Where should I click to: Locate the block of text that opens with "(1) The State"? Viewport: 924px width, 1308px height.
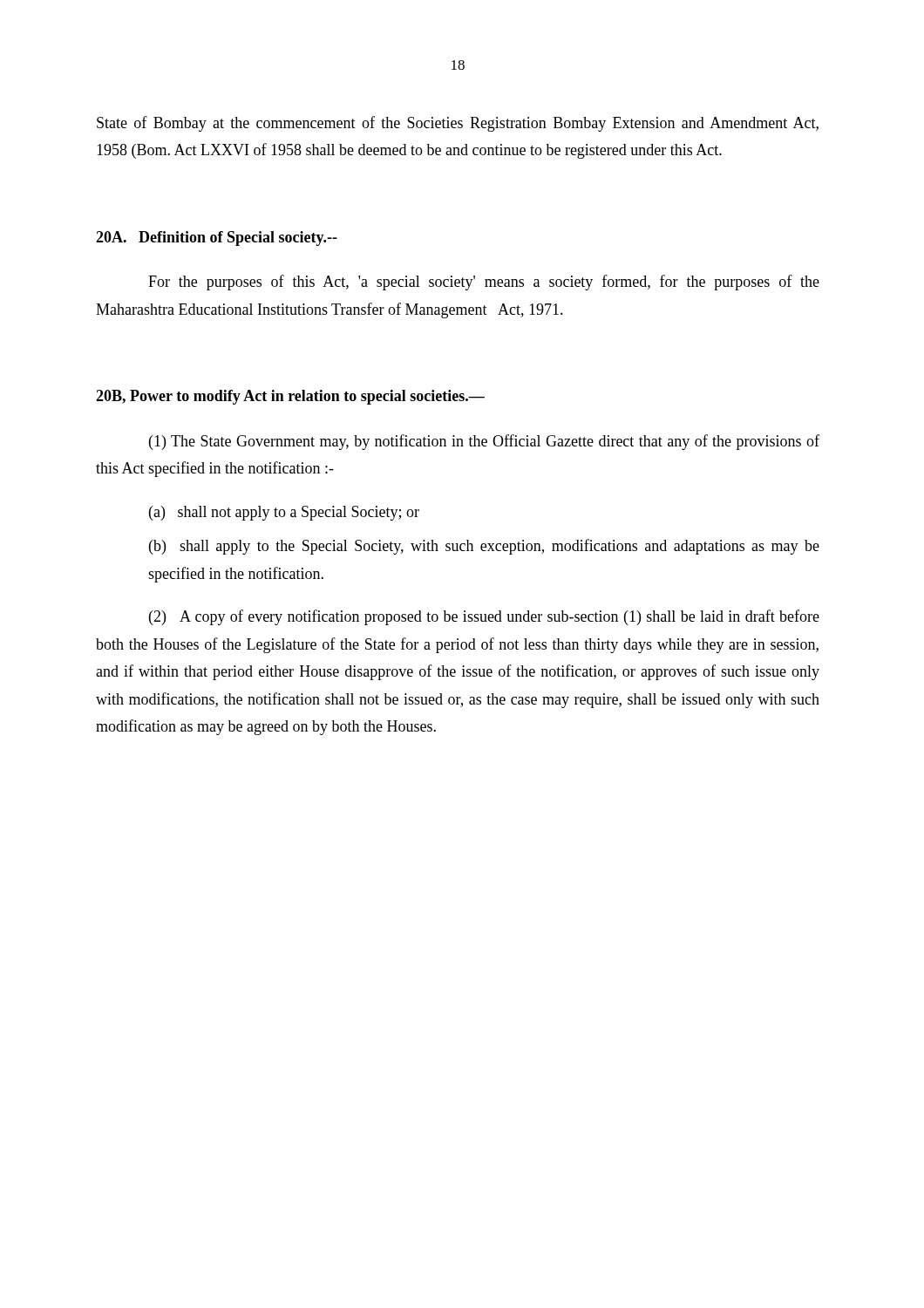tap(458, 455)
